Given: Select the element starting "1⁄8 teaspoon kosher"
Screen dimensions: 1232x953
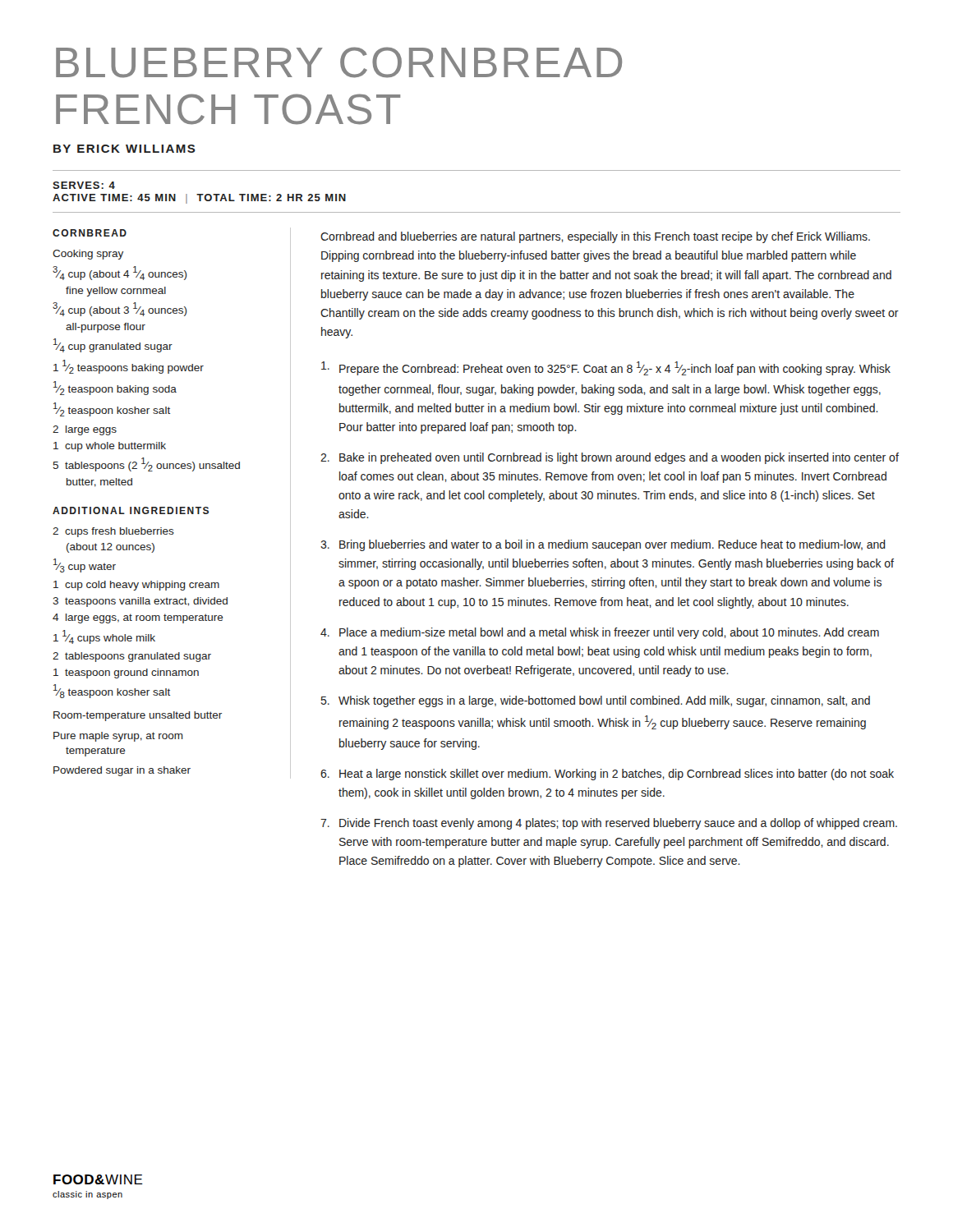Looking at the screenshot, I should click(x=111, y=691).
